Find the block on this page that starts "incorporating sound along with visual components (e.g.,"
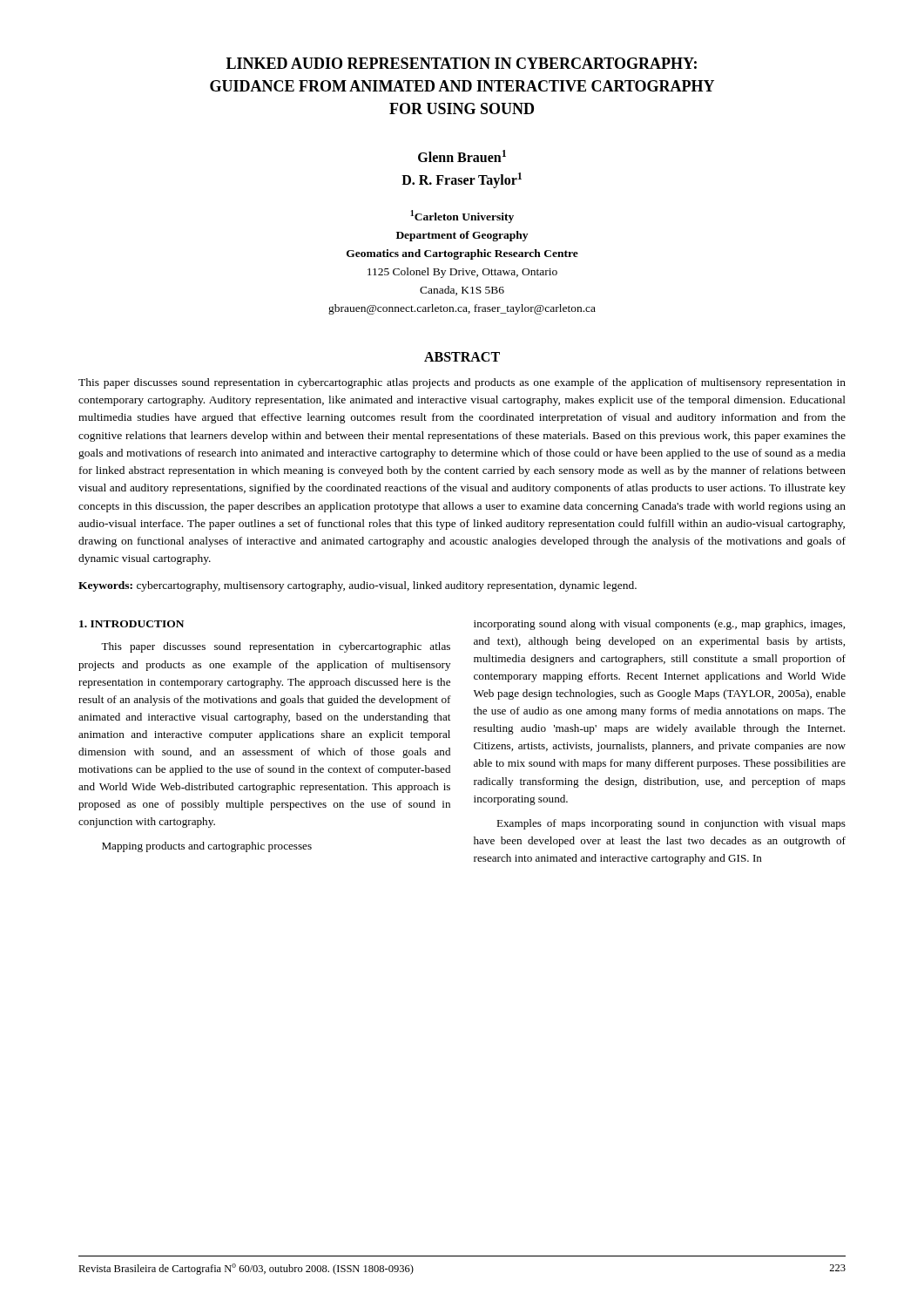Screen dimensions: 1307x924 click(660, 741)
